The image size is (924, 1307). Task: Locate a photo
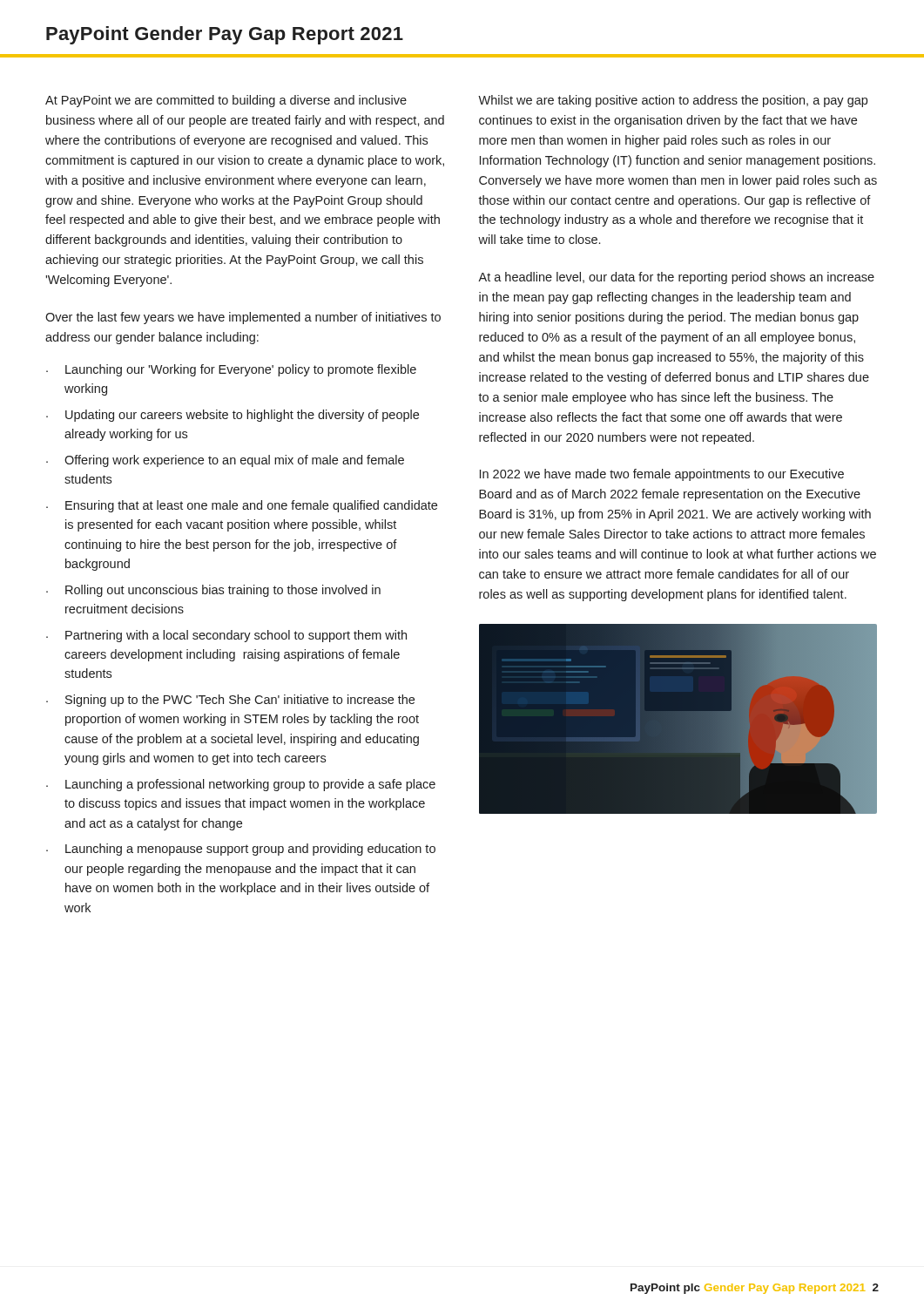[x=679, y=719]
